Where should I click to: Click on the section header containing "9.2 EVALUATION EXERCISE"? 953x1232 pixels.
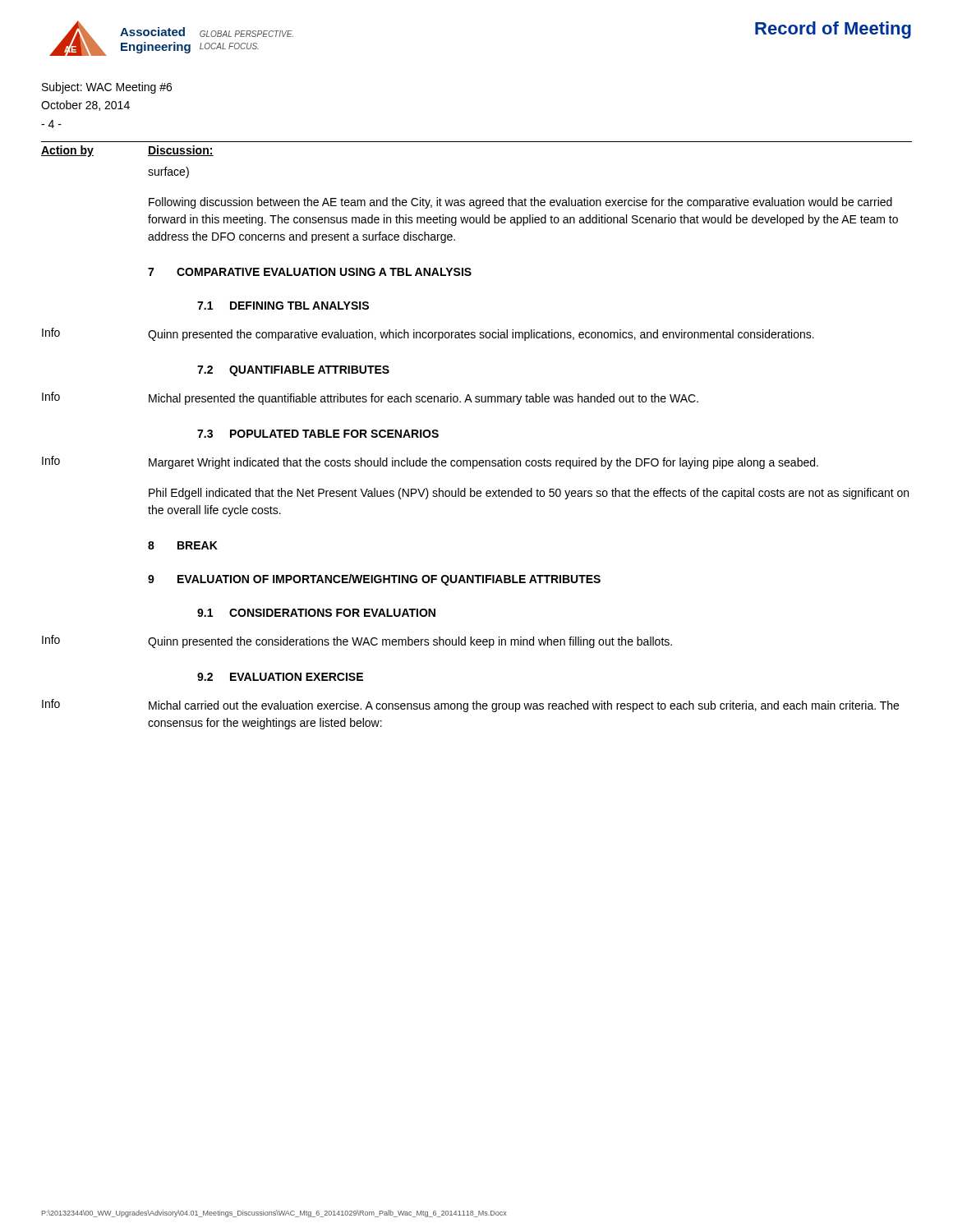tap(280, 677)
